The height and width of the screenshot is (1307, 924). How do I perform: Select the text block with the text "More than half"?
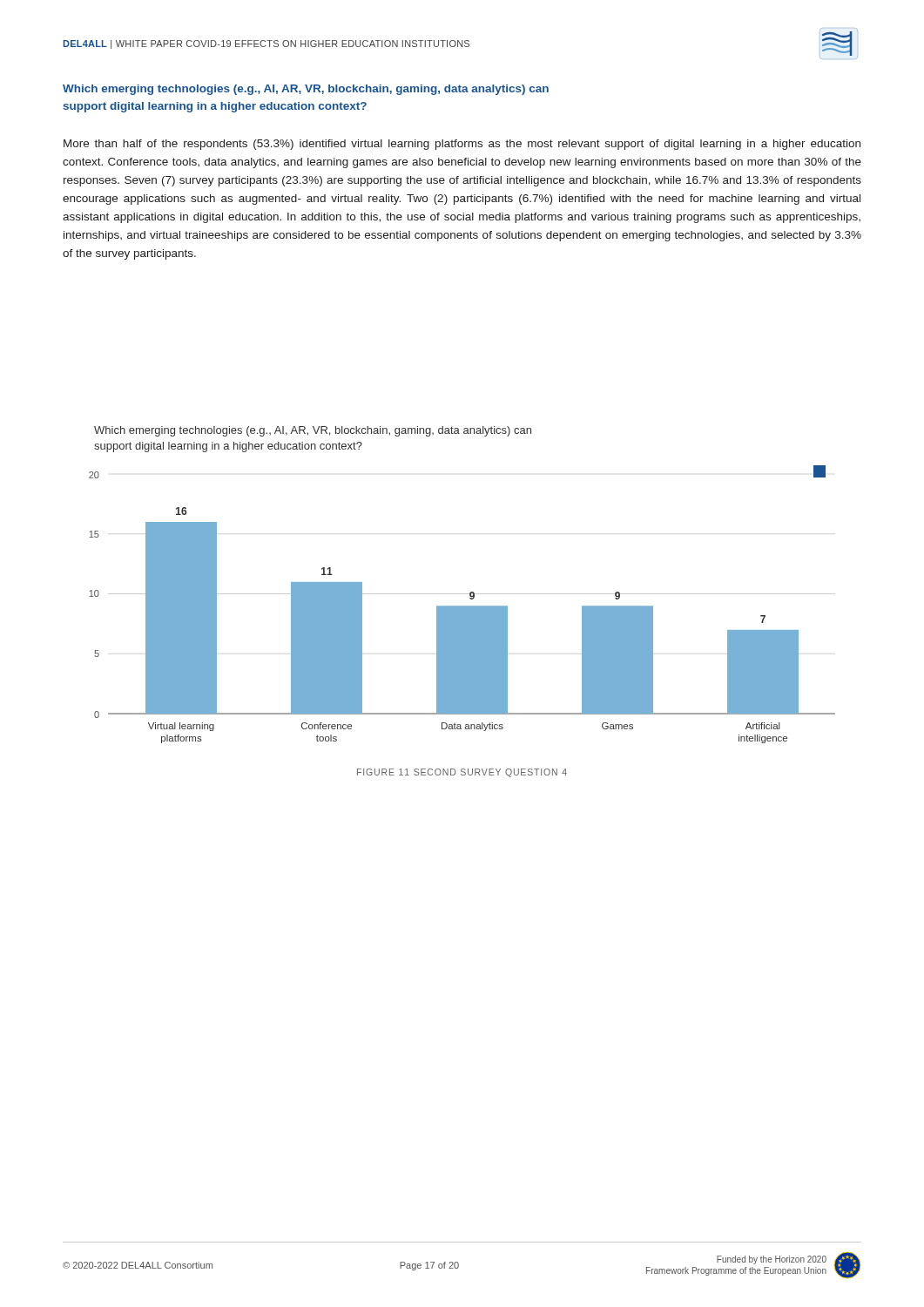tap(462, 199)
